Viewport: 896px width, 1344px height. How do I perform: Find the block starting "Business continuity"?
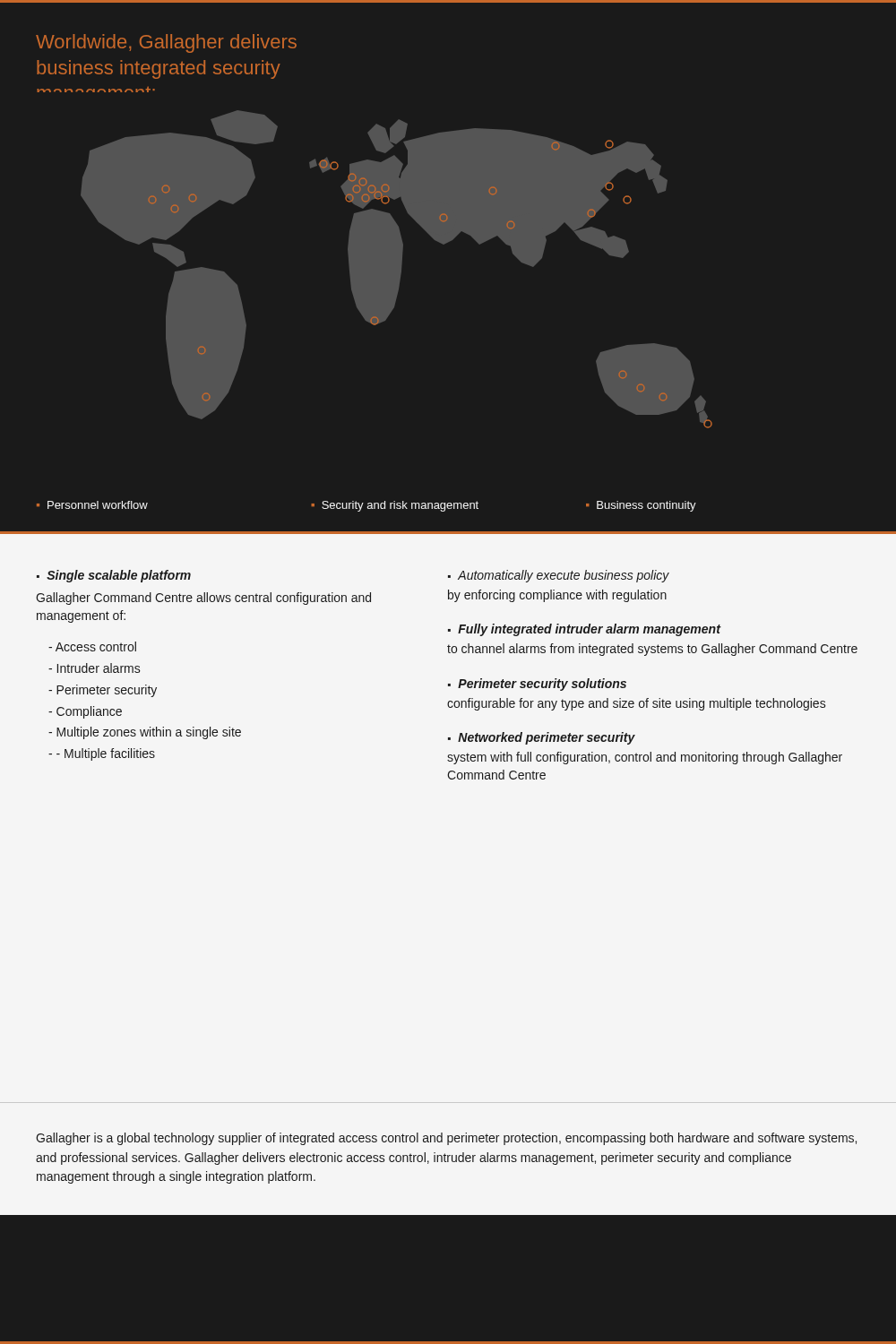(646, 504)
